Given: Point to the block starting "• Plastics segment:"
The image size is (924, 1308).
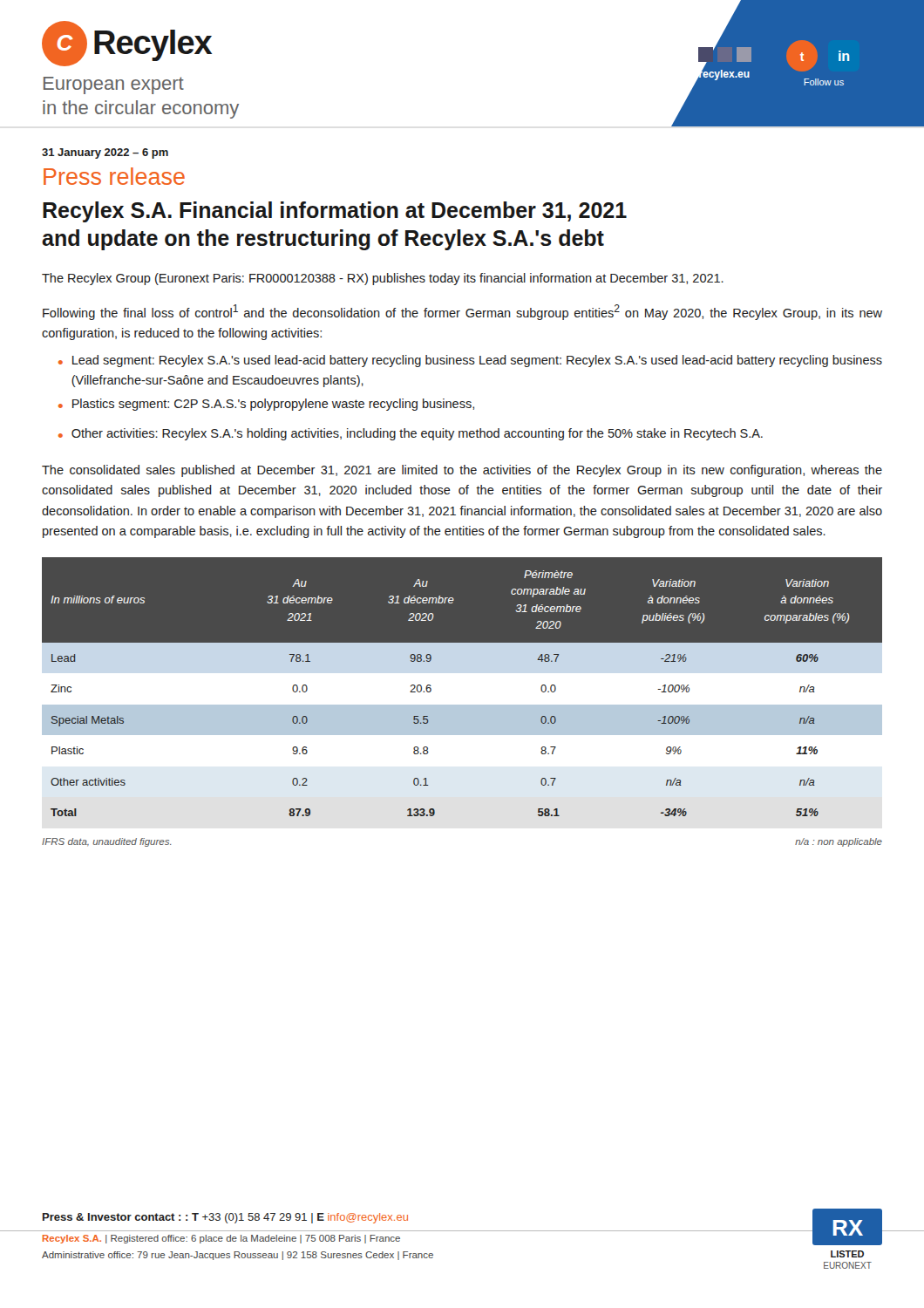Looking at the screenshot, I should click(x=266, y=407).
